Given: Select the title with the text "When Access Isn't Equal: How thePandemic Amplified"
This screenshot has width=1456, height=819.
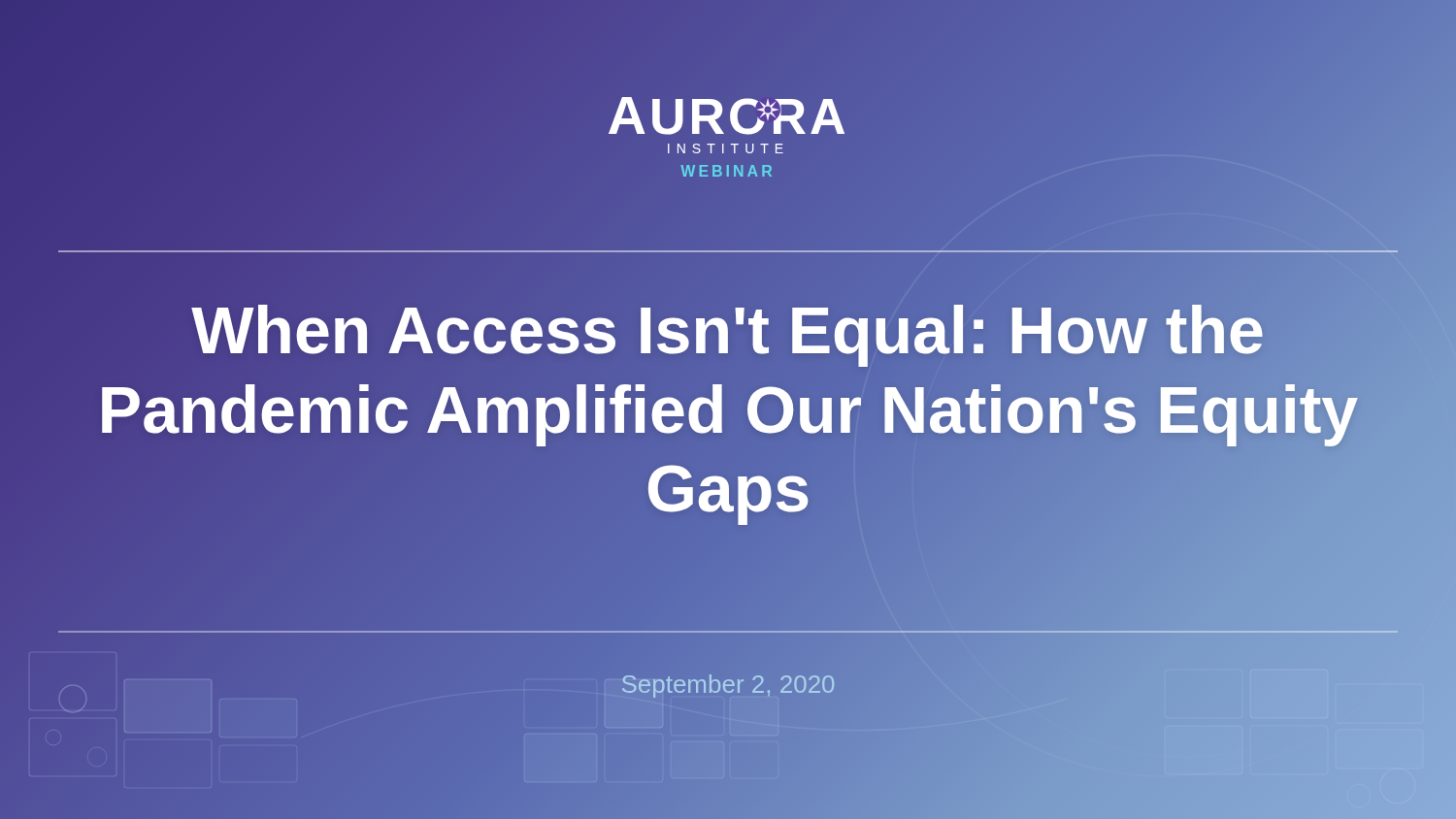Looking at the screenshot, I should point(728,410).
